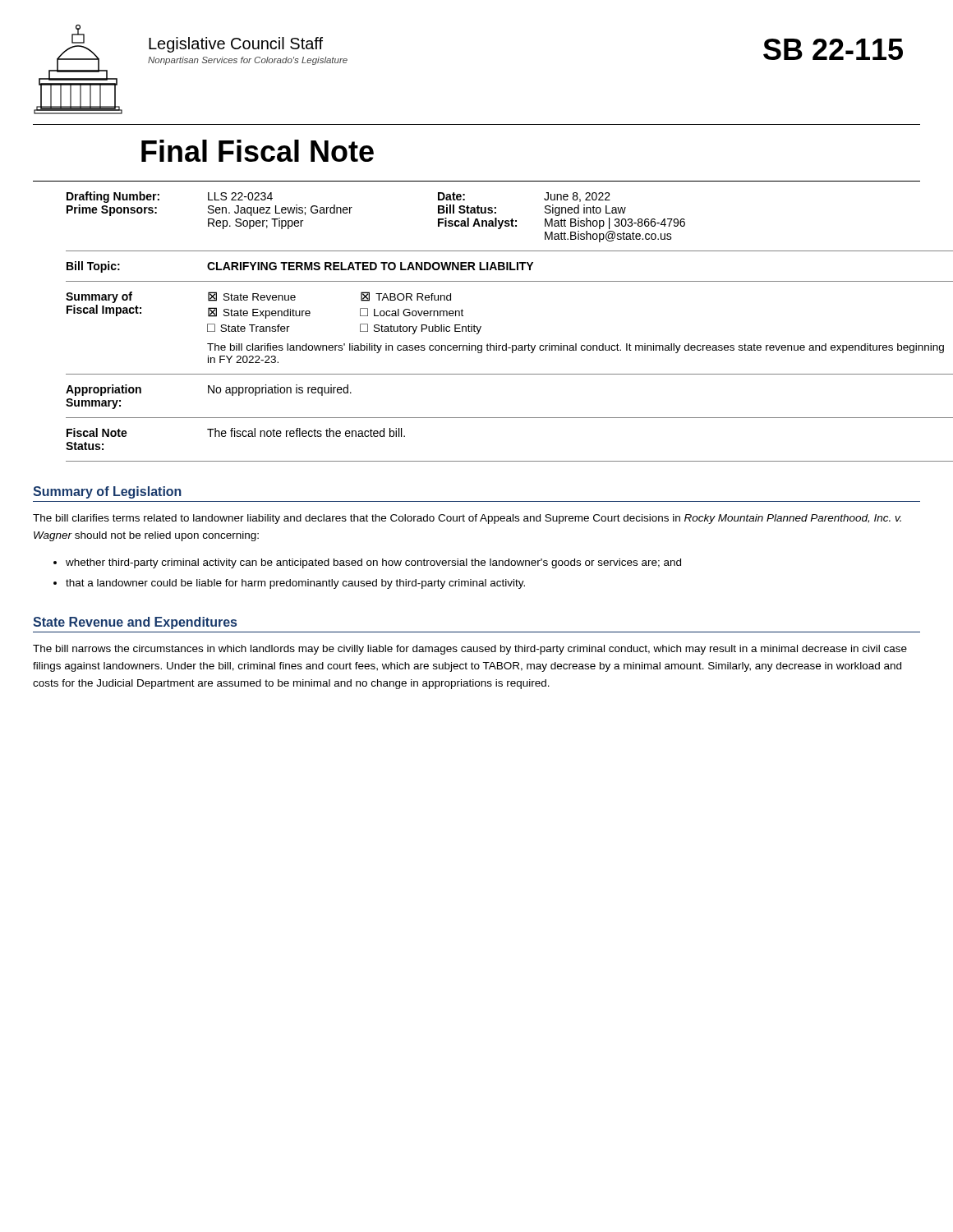Navigate to the text starting "whether third-party criminal activity can be anticipated based"
Viewport: 953px width, 1232px height.
pyautogui.click(x=374, y=562)
